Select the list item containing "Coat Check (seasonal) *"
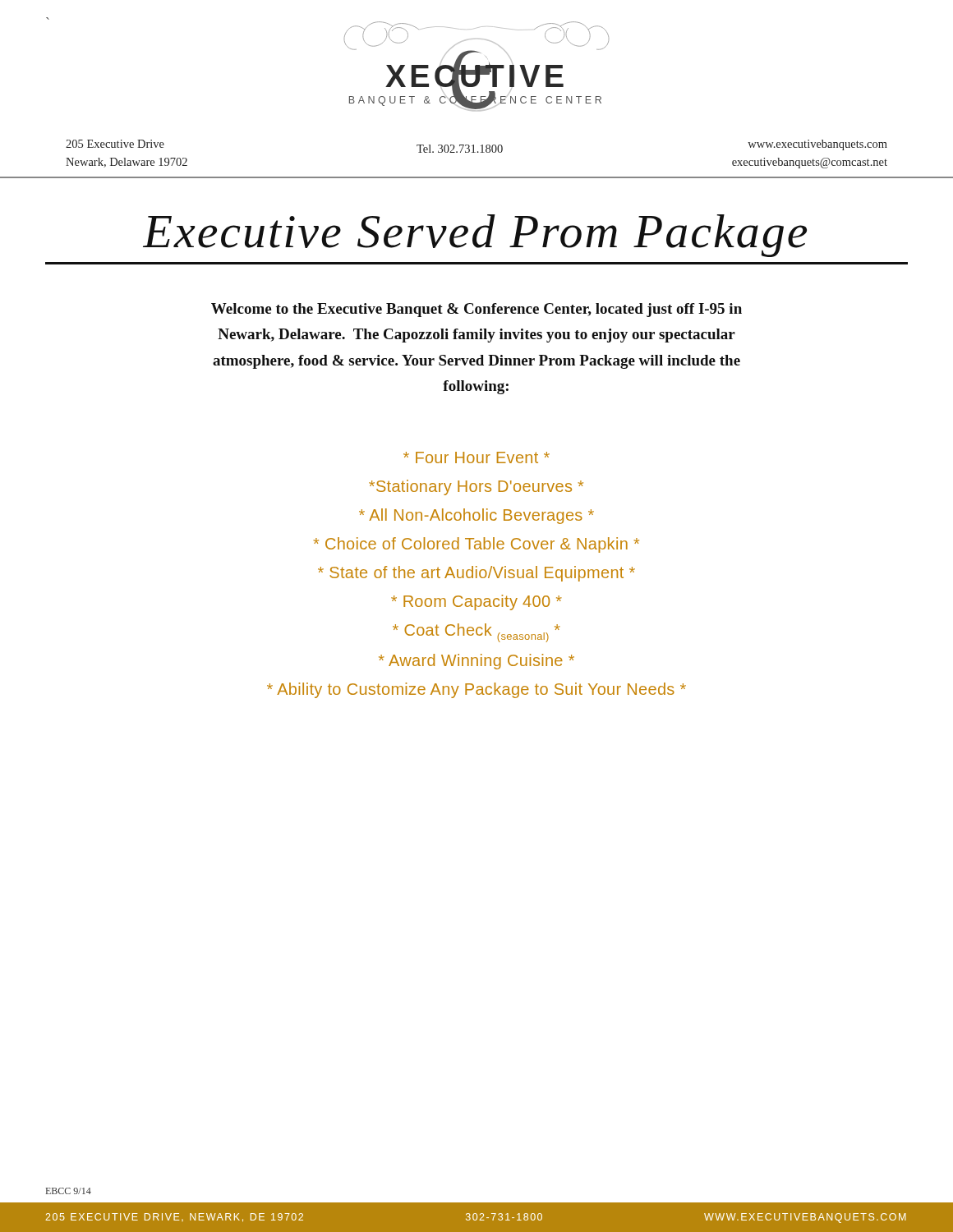Viewport: 953px width, 1232px height. pos(476,632)
